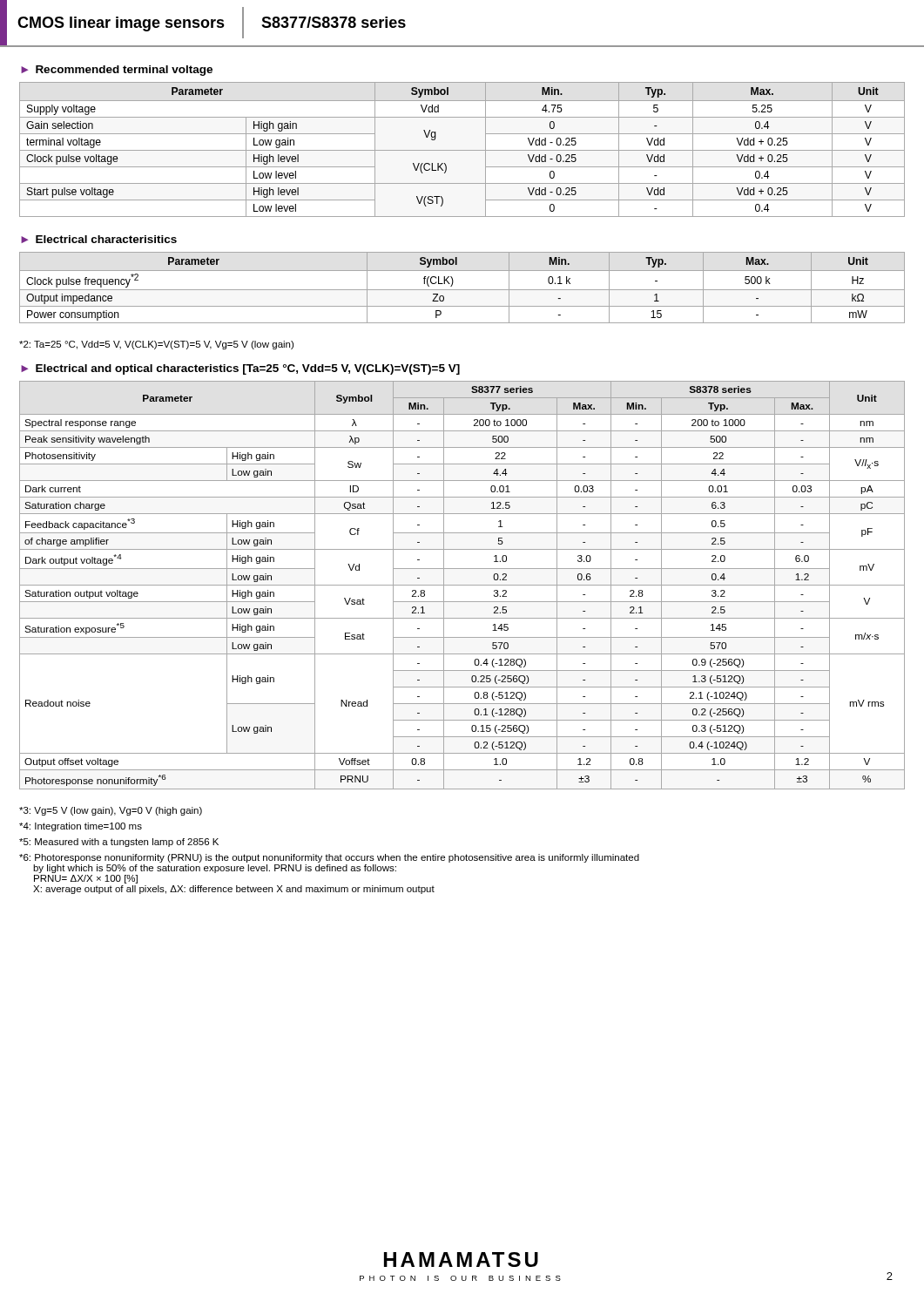Find the block on this page that starts "5: Measured with a tungsten lamp of"
The width and height of the screenshot is (924, 1307).
[x=119, y=841]
